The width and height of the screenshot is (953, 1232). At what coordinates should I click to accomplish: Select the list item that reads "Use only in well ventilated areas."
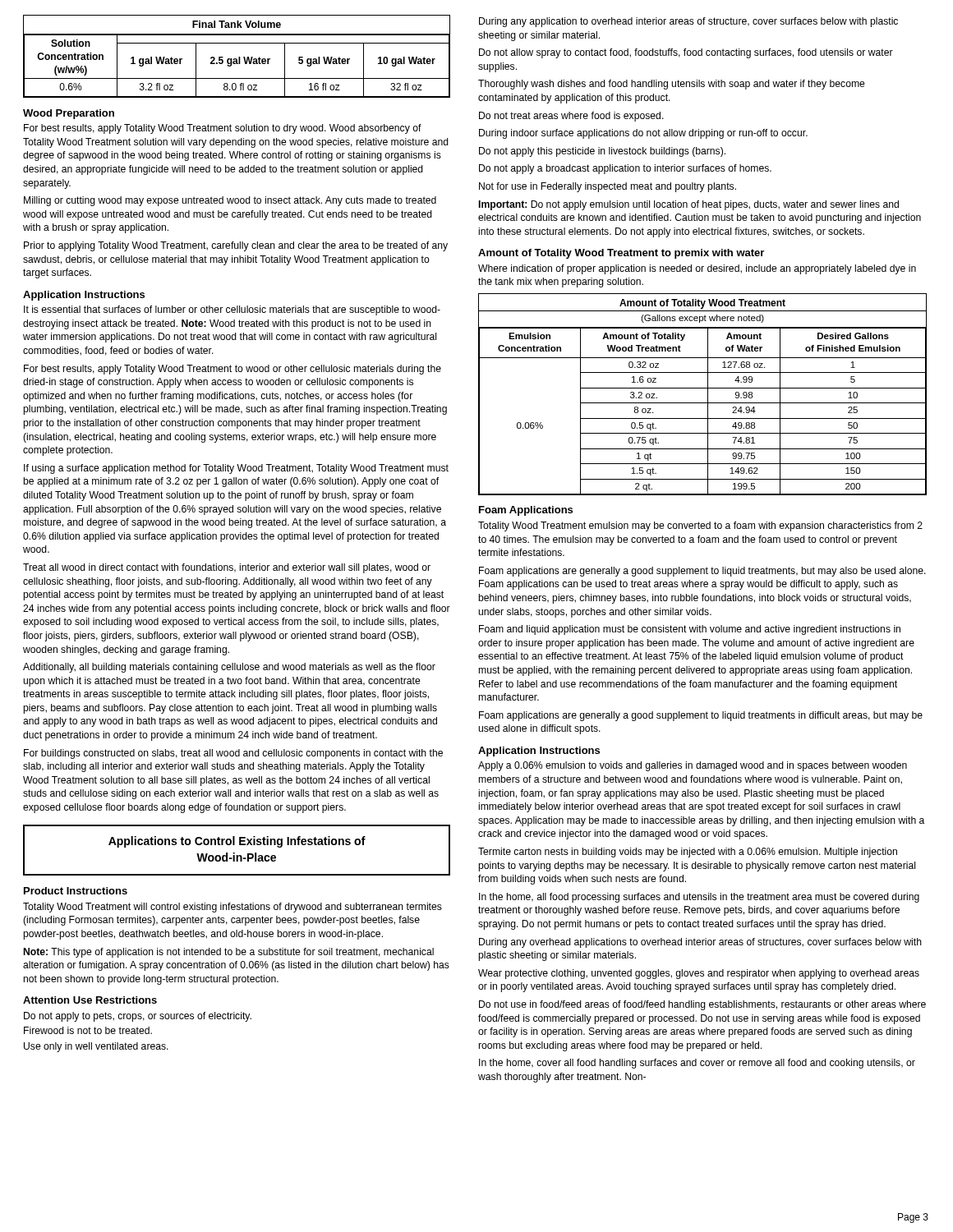pyautogui.click(x=96, y=1046)
